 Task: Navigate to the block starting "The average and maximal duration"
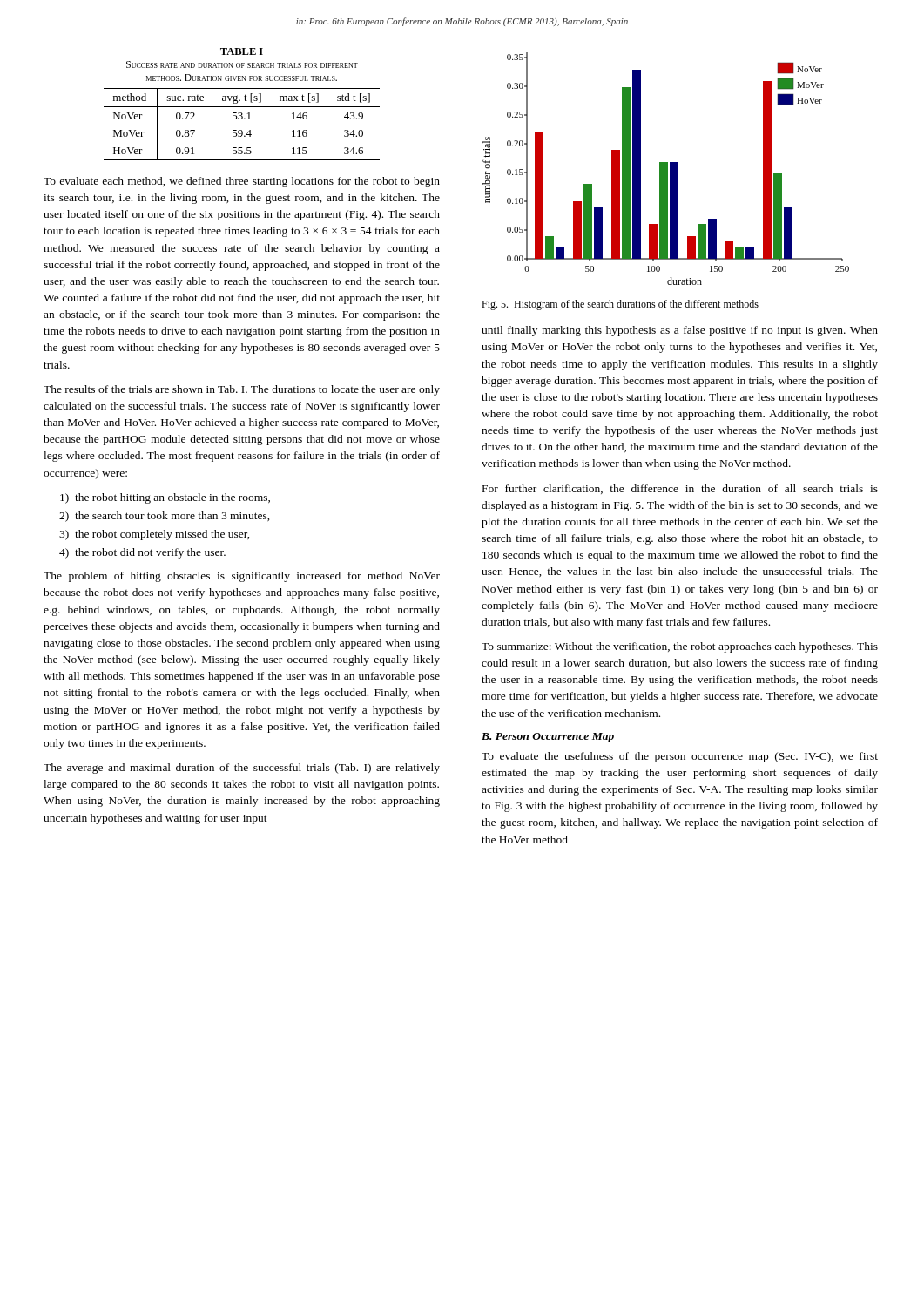click(242, 792)
